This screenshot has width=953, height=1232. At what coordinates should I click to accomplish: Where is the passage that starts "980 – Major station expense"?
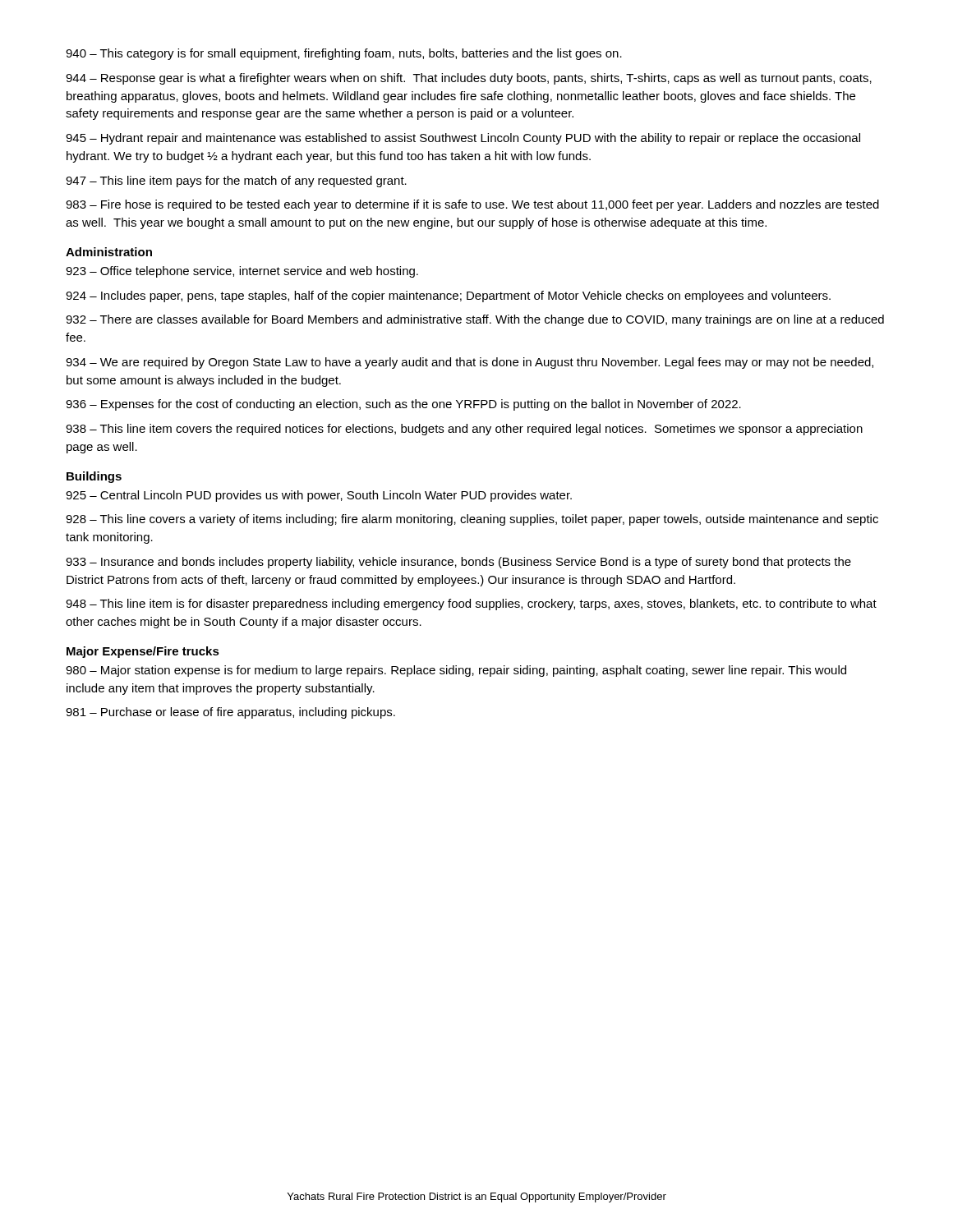pos(456,679)
